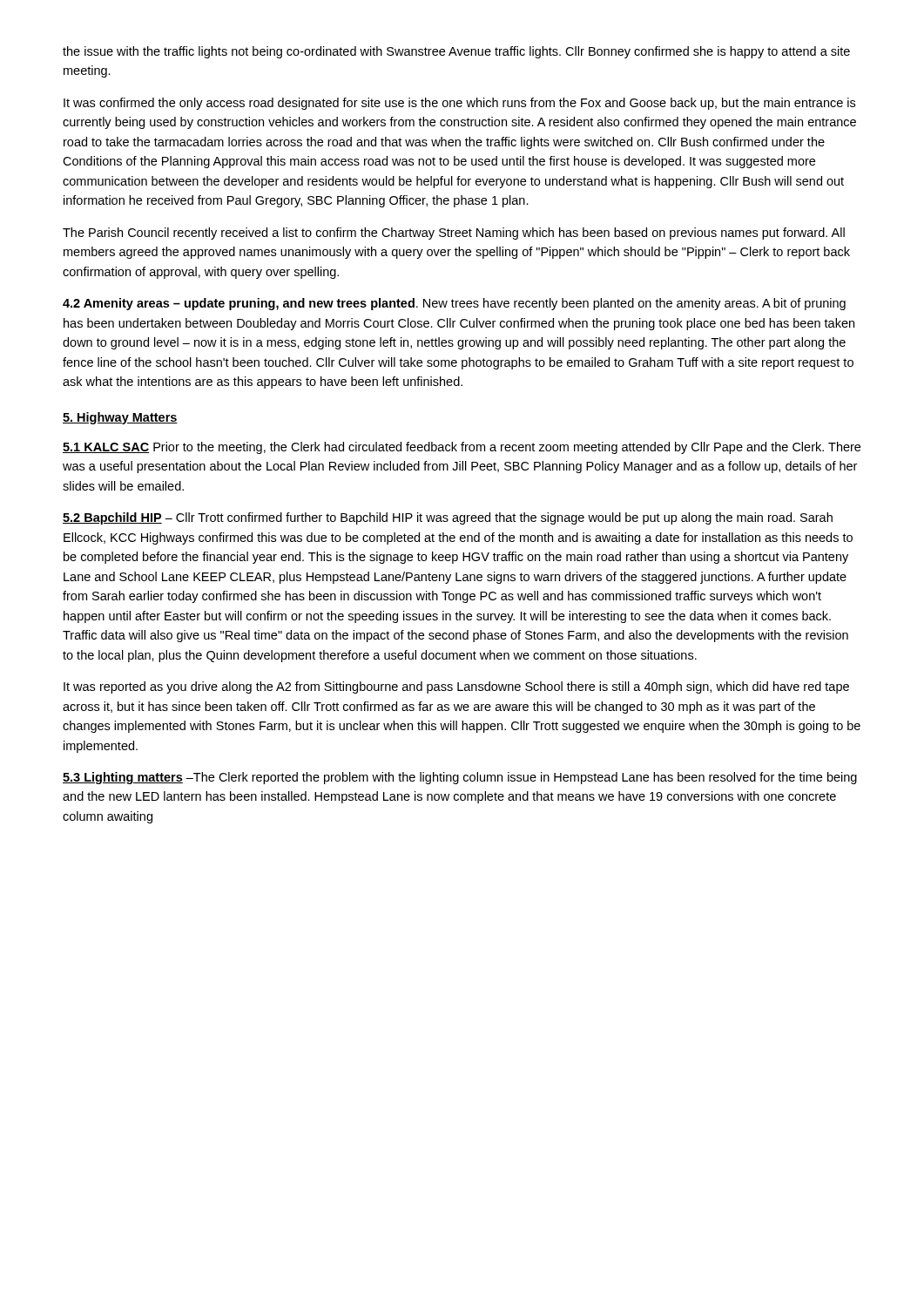Point to the region starting "2 Amenity areas"
Image resolution: width=924 pixels, height=1307 pixels.
459,343
